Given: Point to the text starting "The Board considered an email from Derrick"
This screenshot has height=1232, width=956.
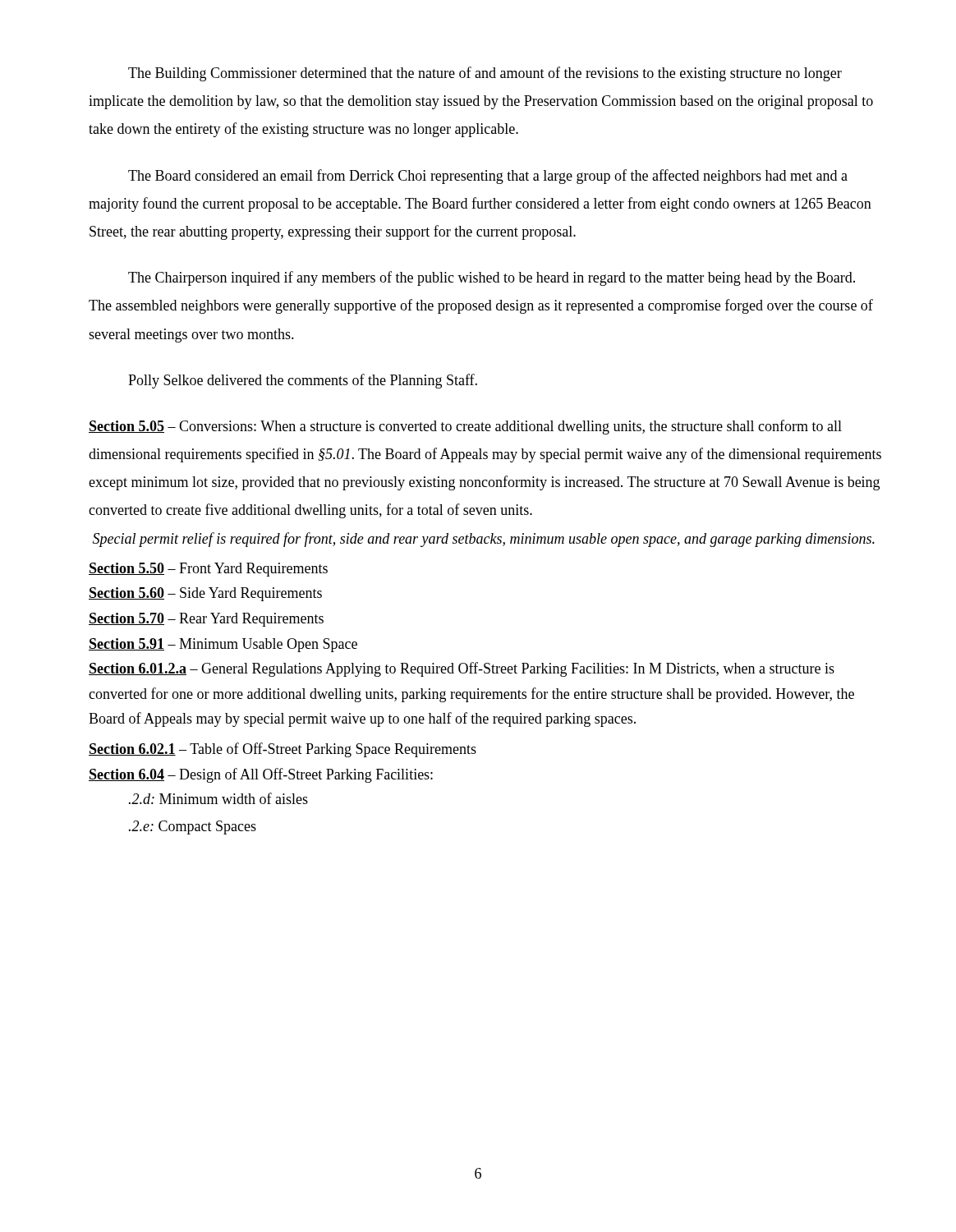Looking at the screenshot, I should 480,203.
